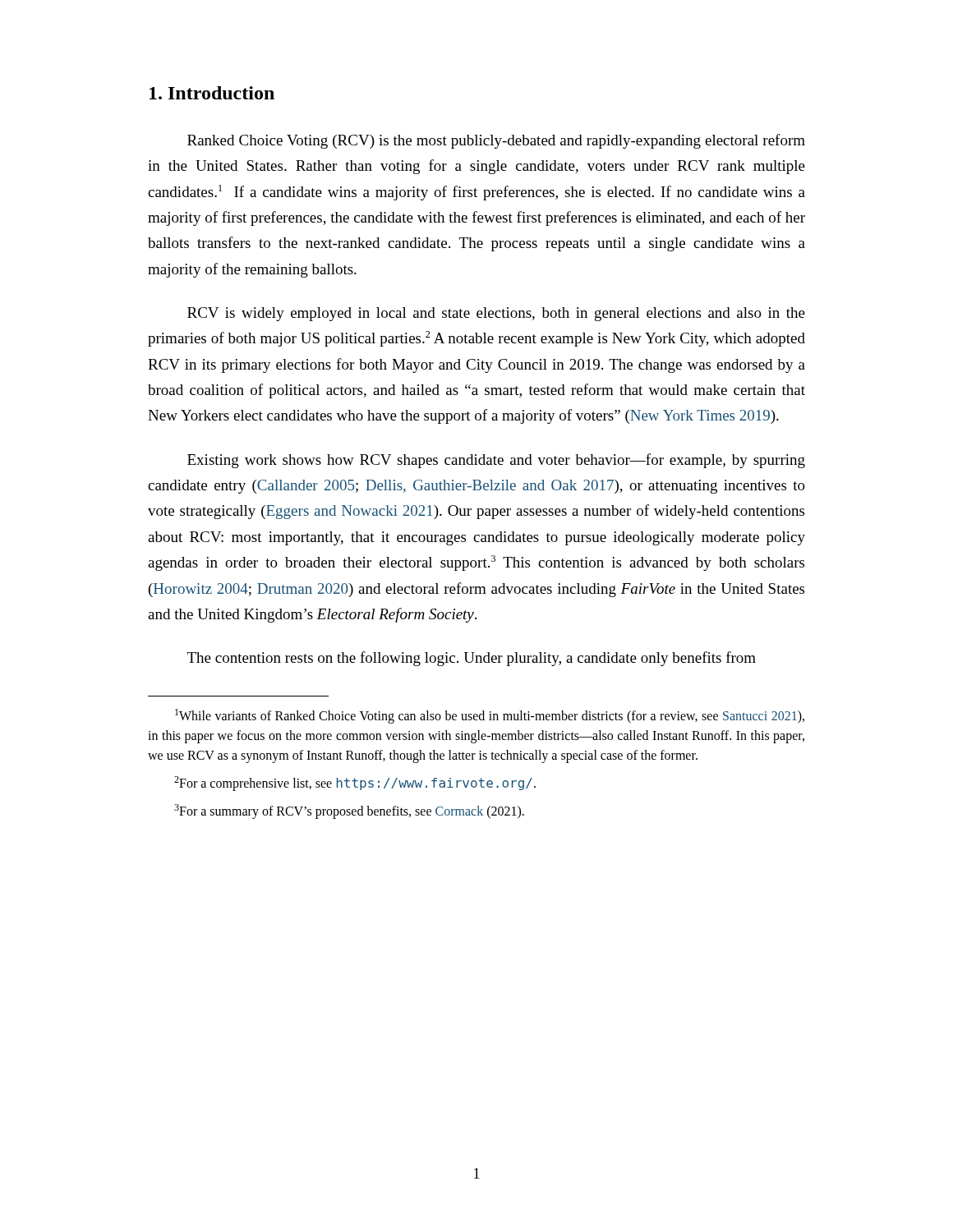This screenshot has height=1232, width=953.
Task: Find "2For a comprehensive list, see https://www.fairvote.org/." on this page
Action: click(355, 782)
